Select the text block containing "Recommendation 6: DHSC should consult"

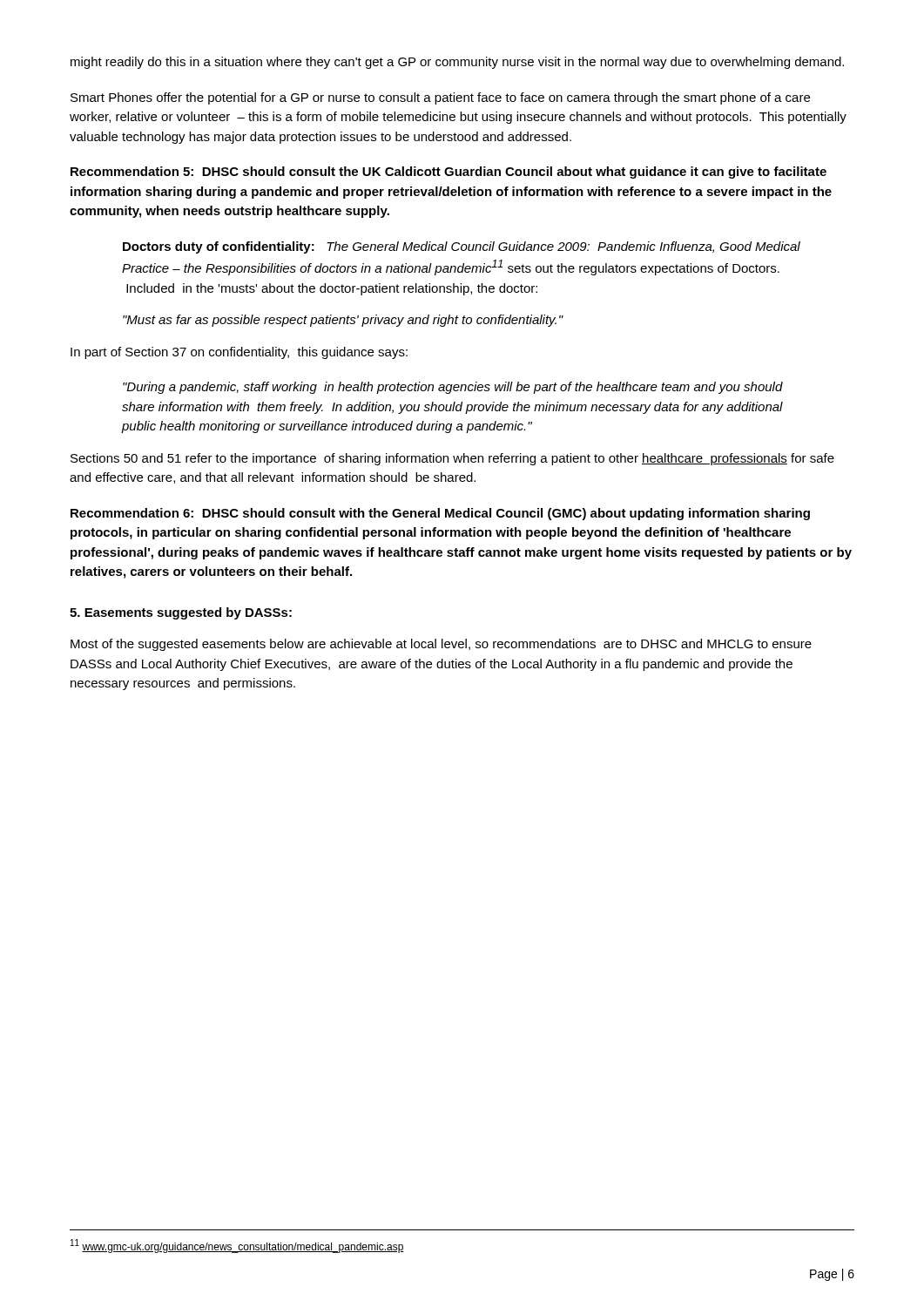pos(461,542)
